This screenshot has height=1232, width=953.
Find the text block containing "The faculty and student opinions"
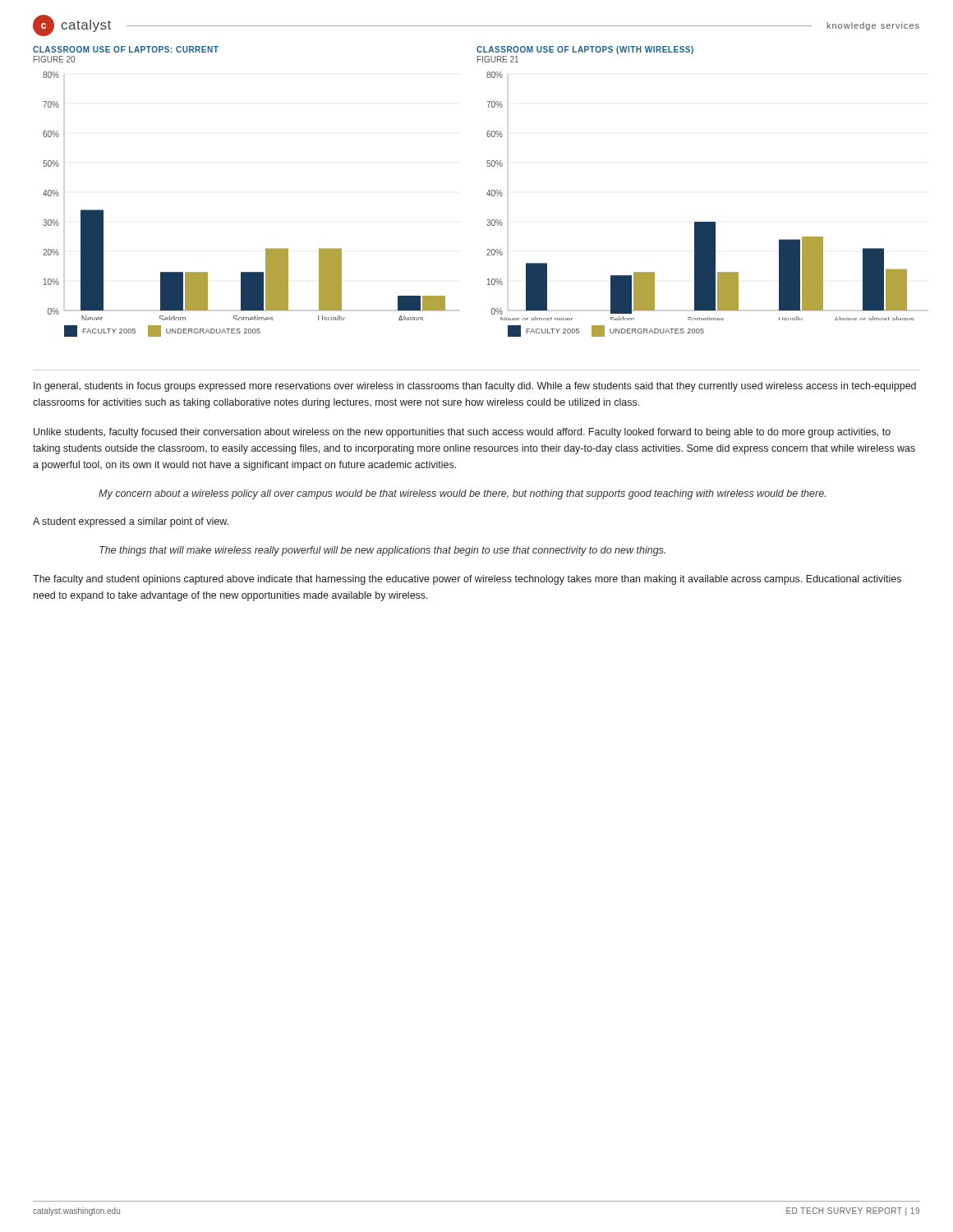tap(467, 587)
